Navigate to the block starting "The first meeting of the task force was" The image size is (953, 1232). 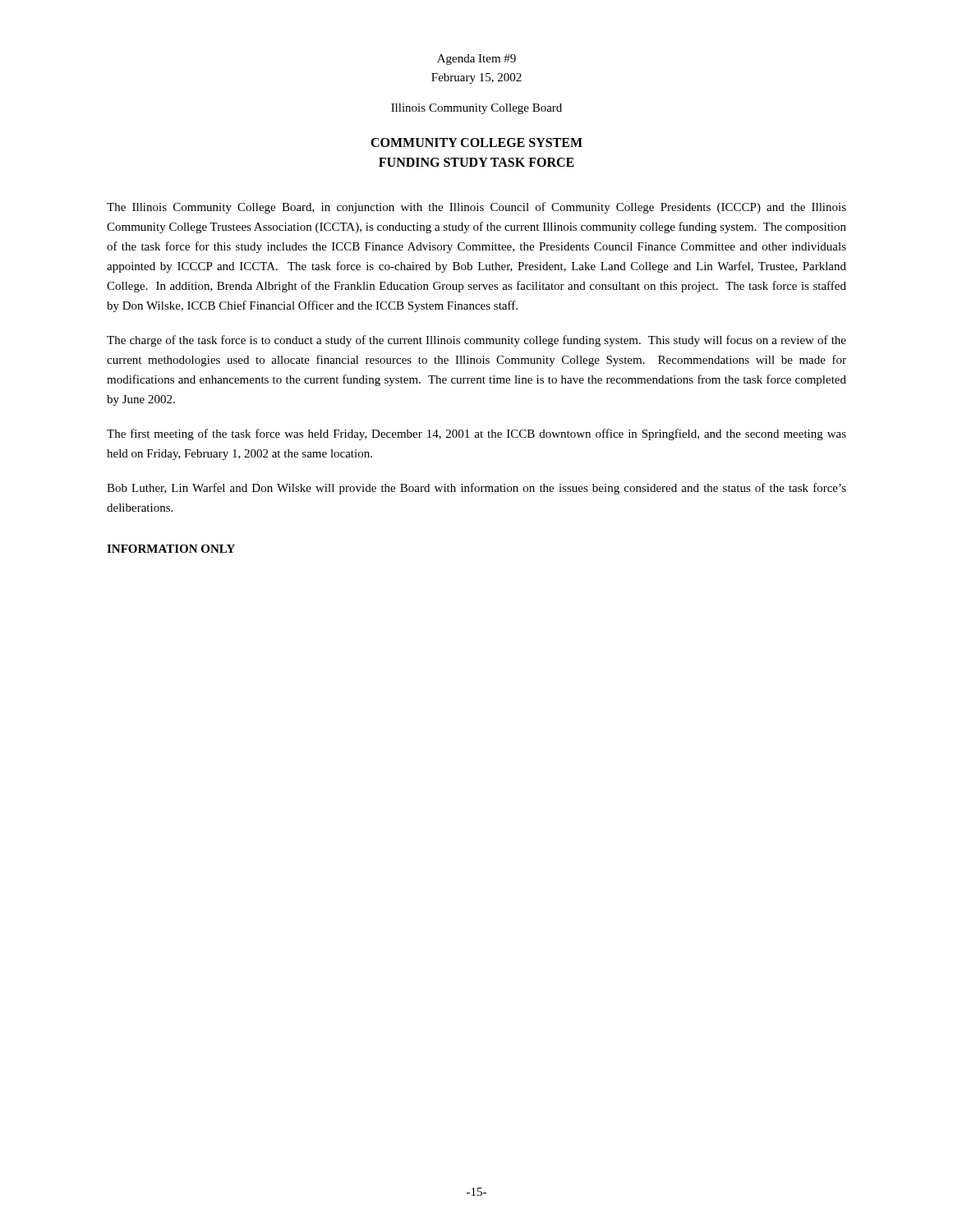476,444
